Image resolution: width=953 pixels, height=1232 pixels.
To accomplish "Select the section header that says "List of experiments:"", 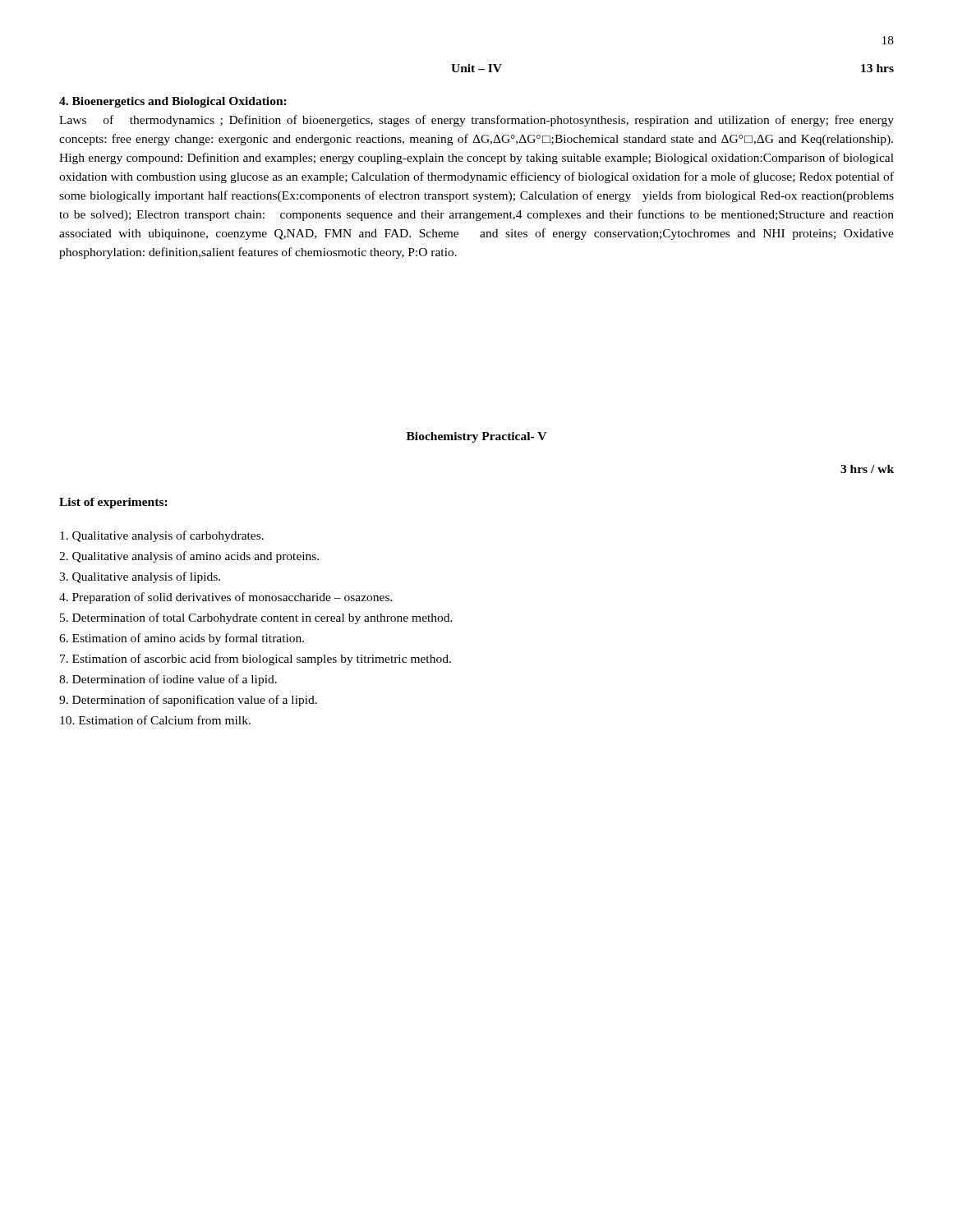I will pos(114,501).
